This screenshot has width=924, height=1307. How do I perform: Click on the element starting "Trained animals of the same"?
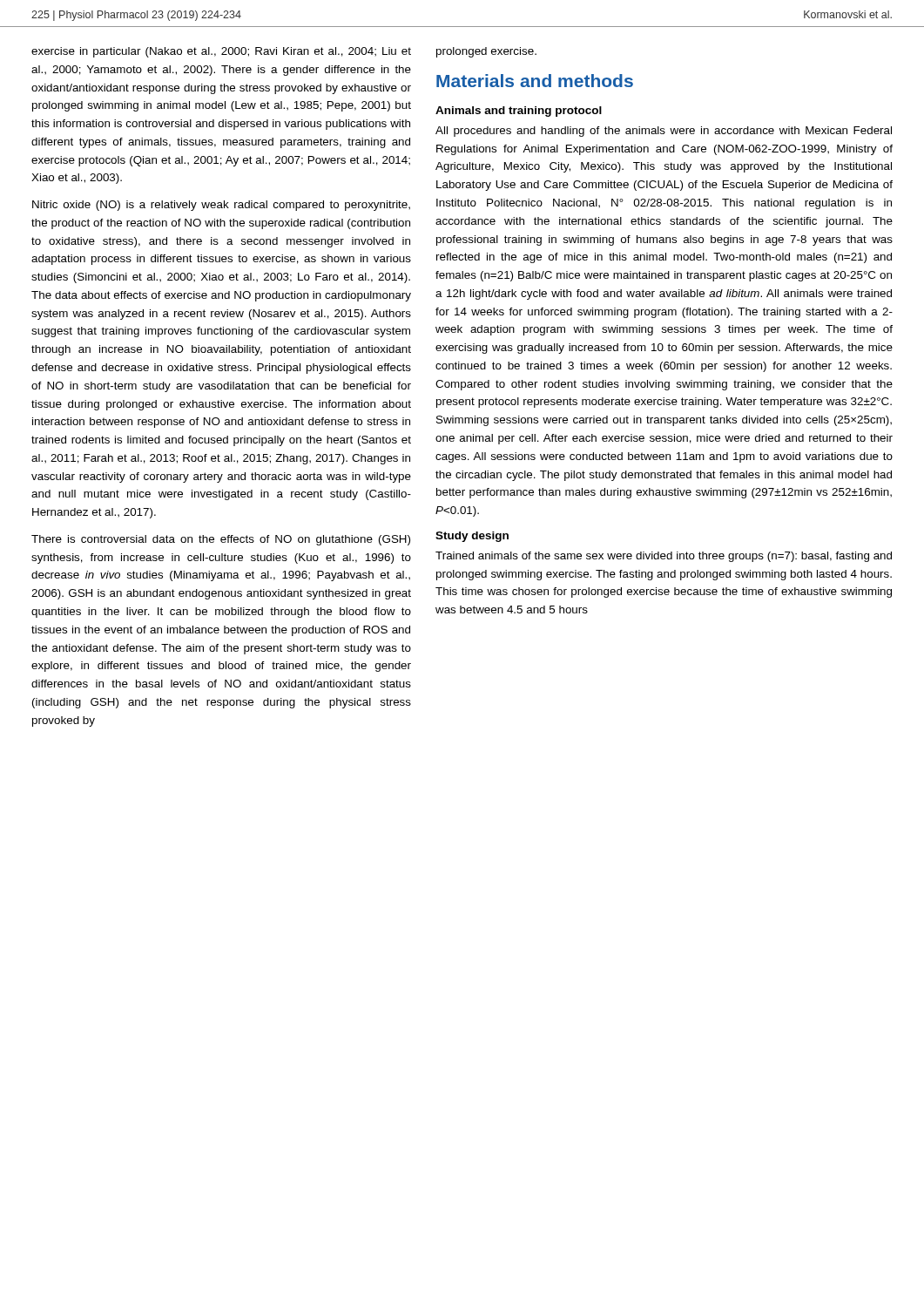click(664, 582)
